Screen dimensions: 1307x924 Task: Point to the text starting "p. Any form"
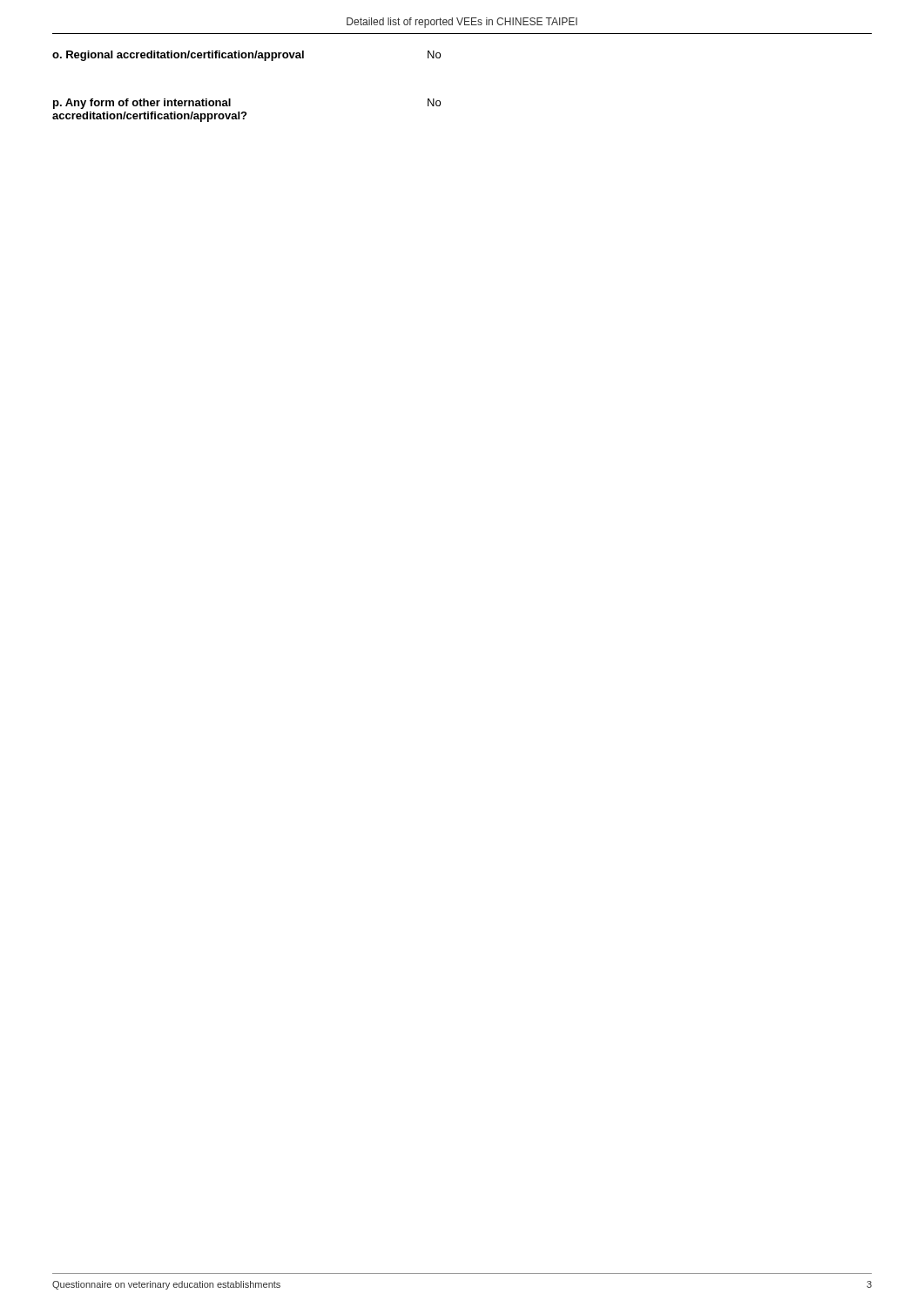[247, 109]
